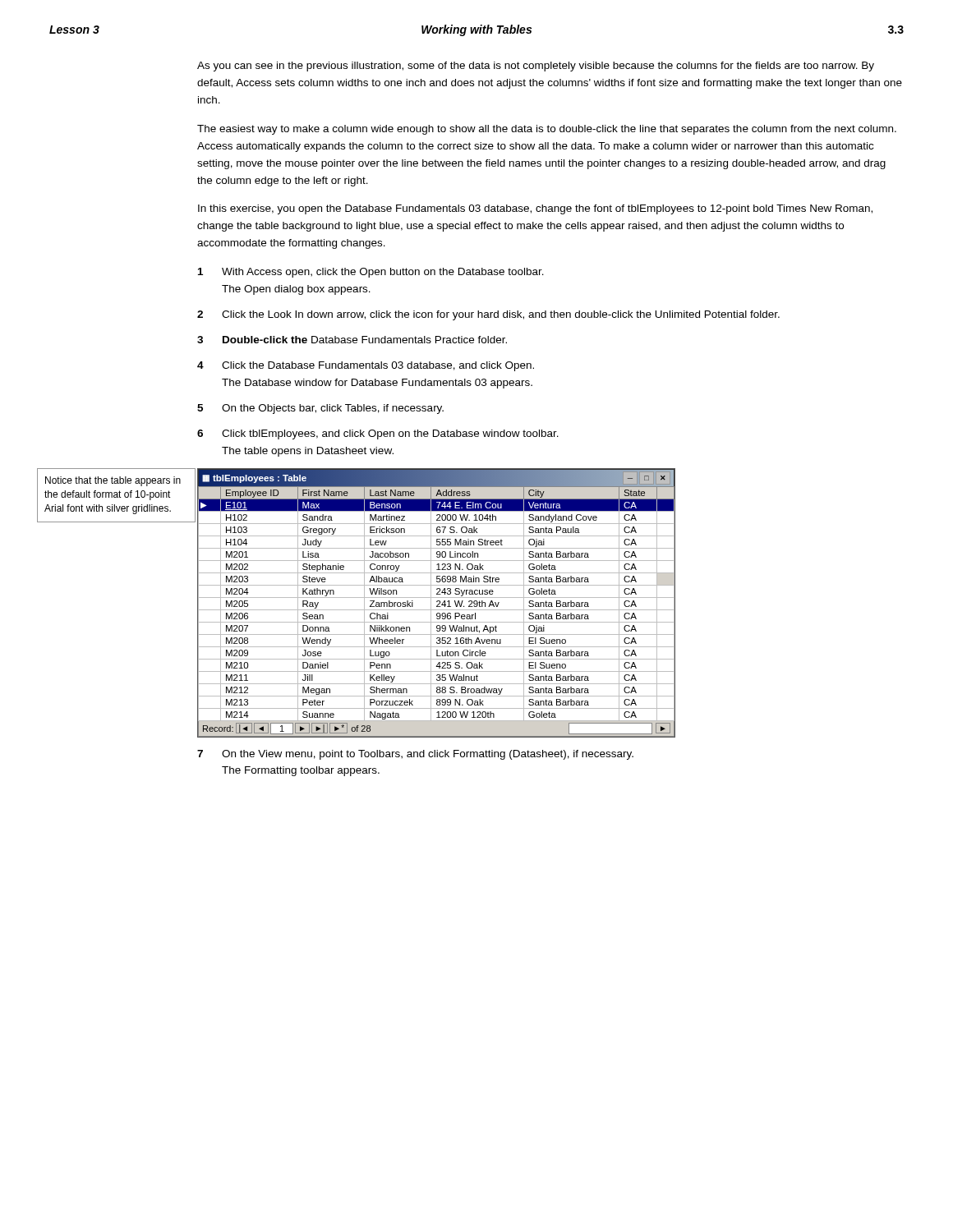This screenshot has height=1232, width=953.
Task: Select the block starting "2 Click the Look In down arrow,"
Action: (x=550, y=315)
